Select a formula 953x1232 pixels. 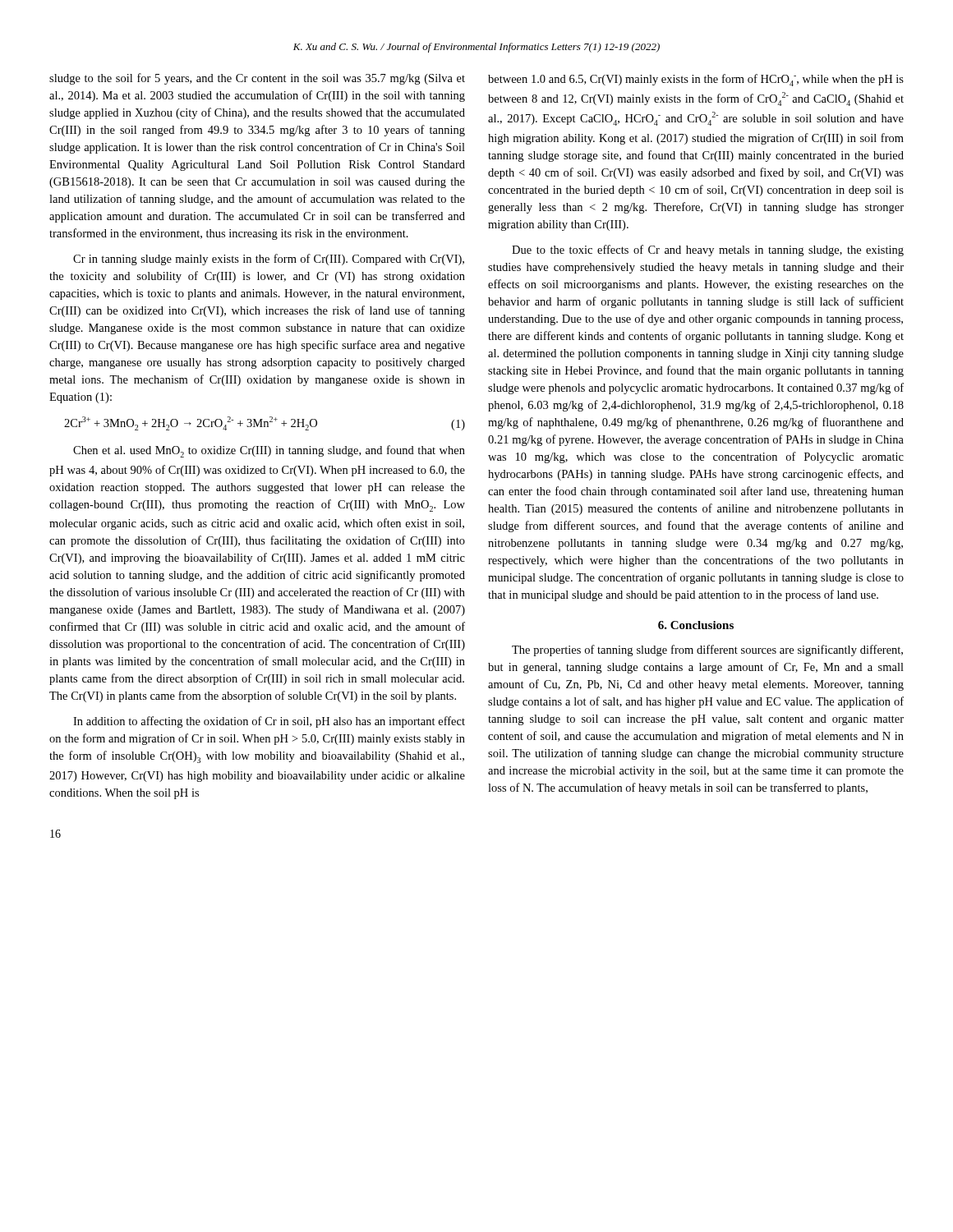tap(265, 424)
